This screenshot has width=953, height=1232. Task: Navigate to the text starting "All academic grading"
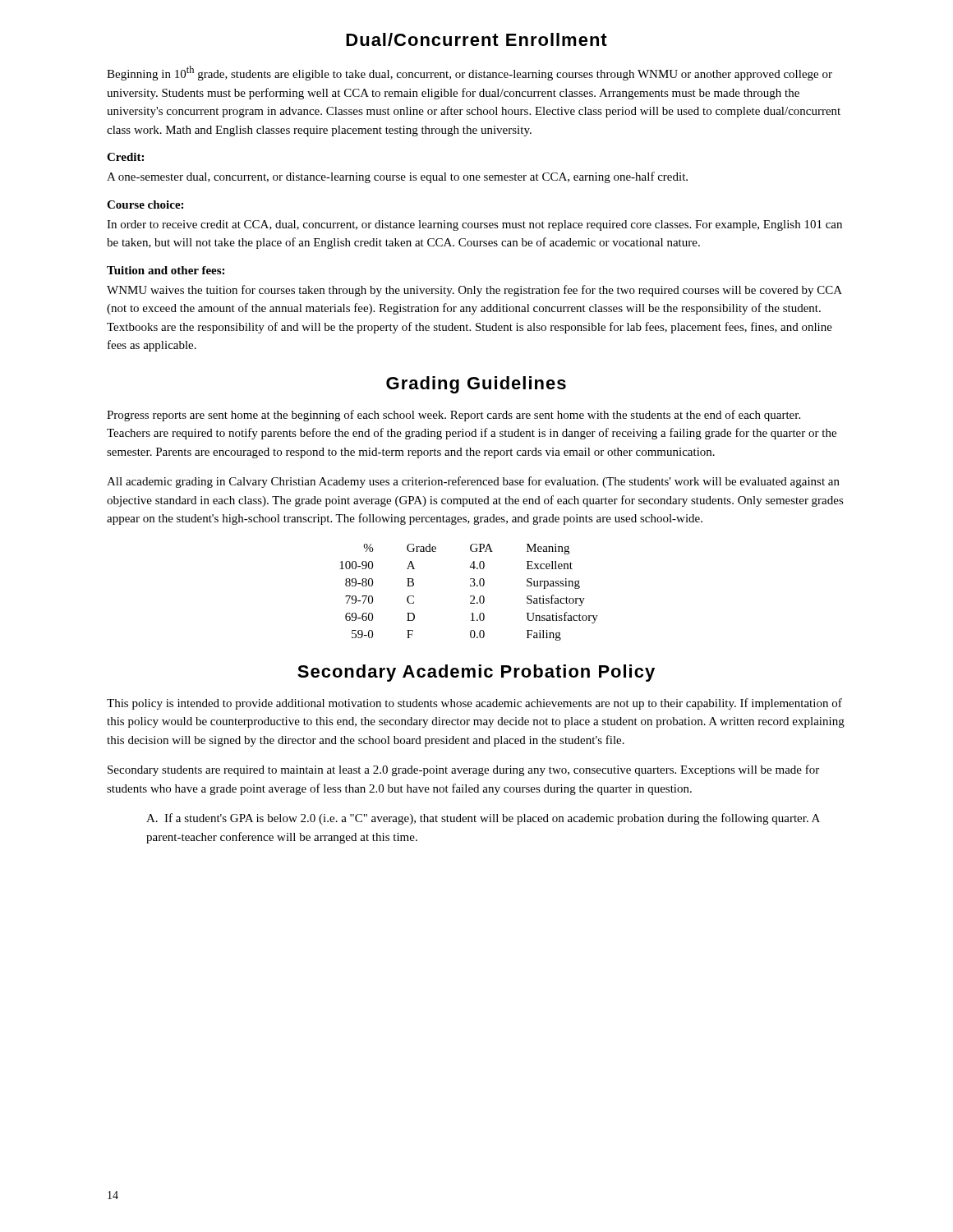tap(475, 500)
